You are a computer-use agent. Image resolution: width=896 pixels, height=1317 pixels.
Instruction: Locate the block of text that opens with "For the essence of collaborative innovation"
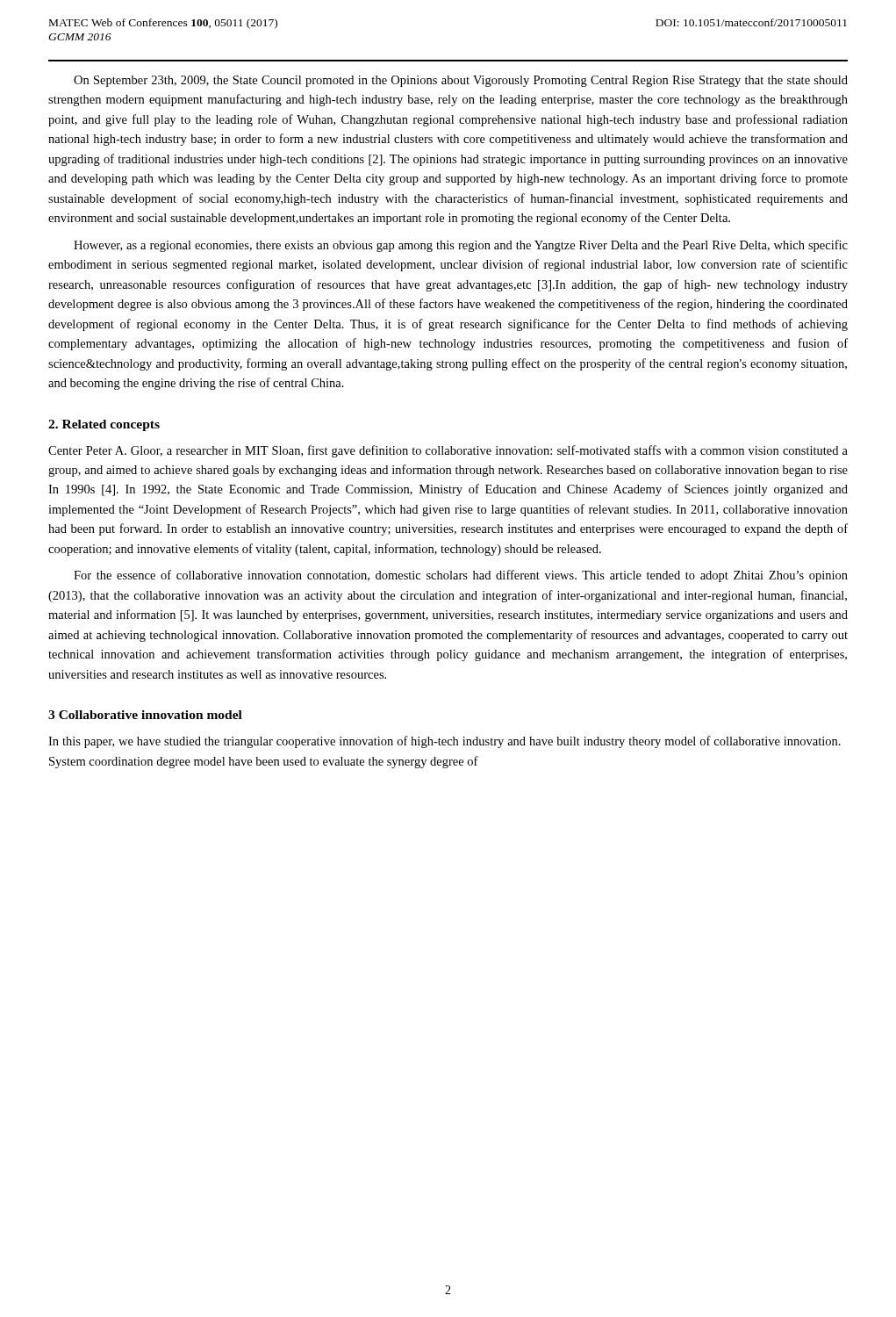[448, 625]
